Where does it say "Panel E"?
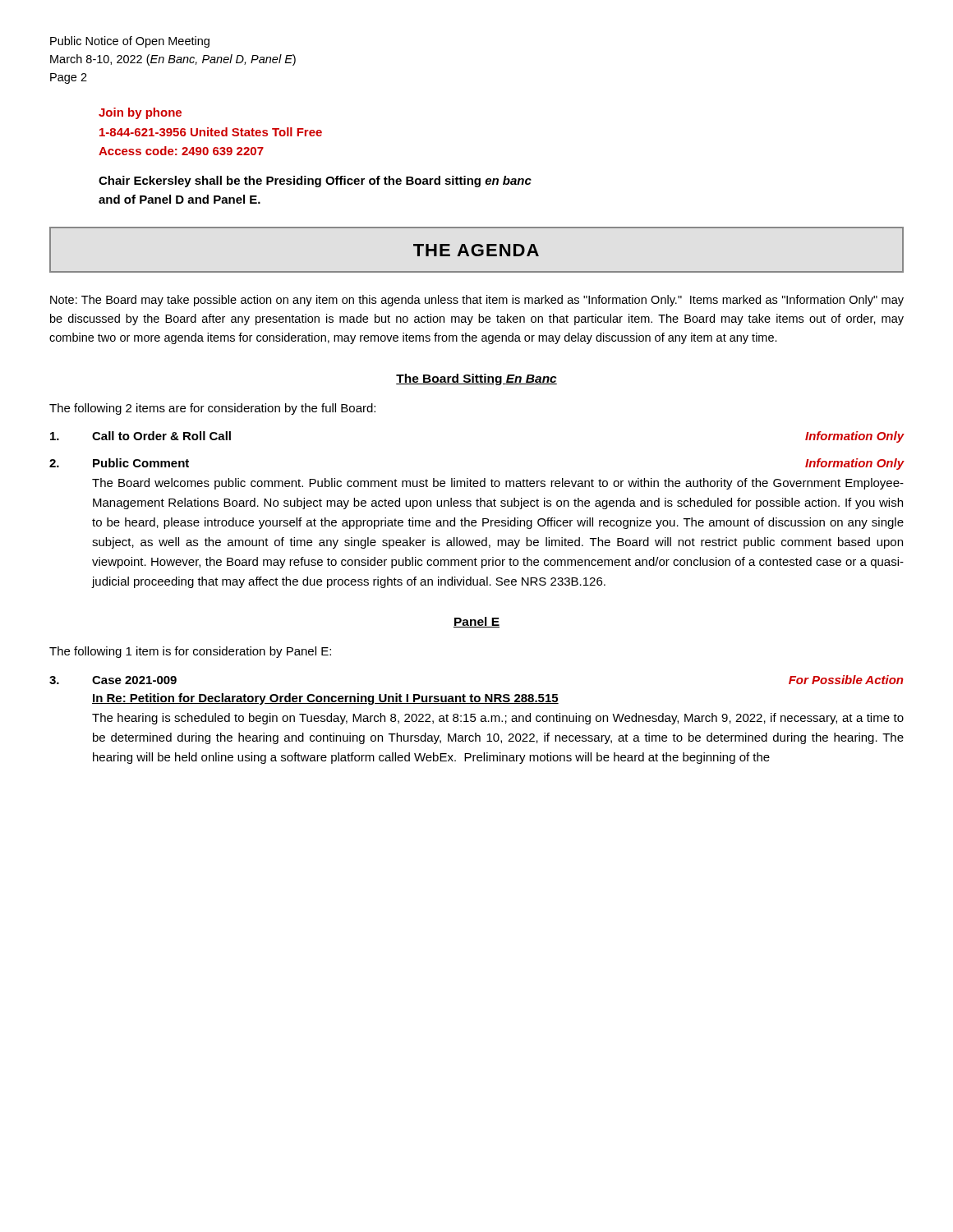The width and height of the screenshot is (953, 1232). [x=476, y=621]
